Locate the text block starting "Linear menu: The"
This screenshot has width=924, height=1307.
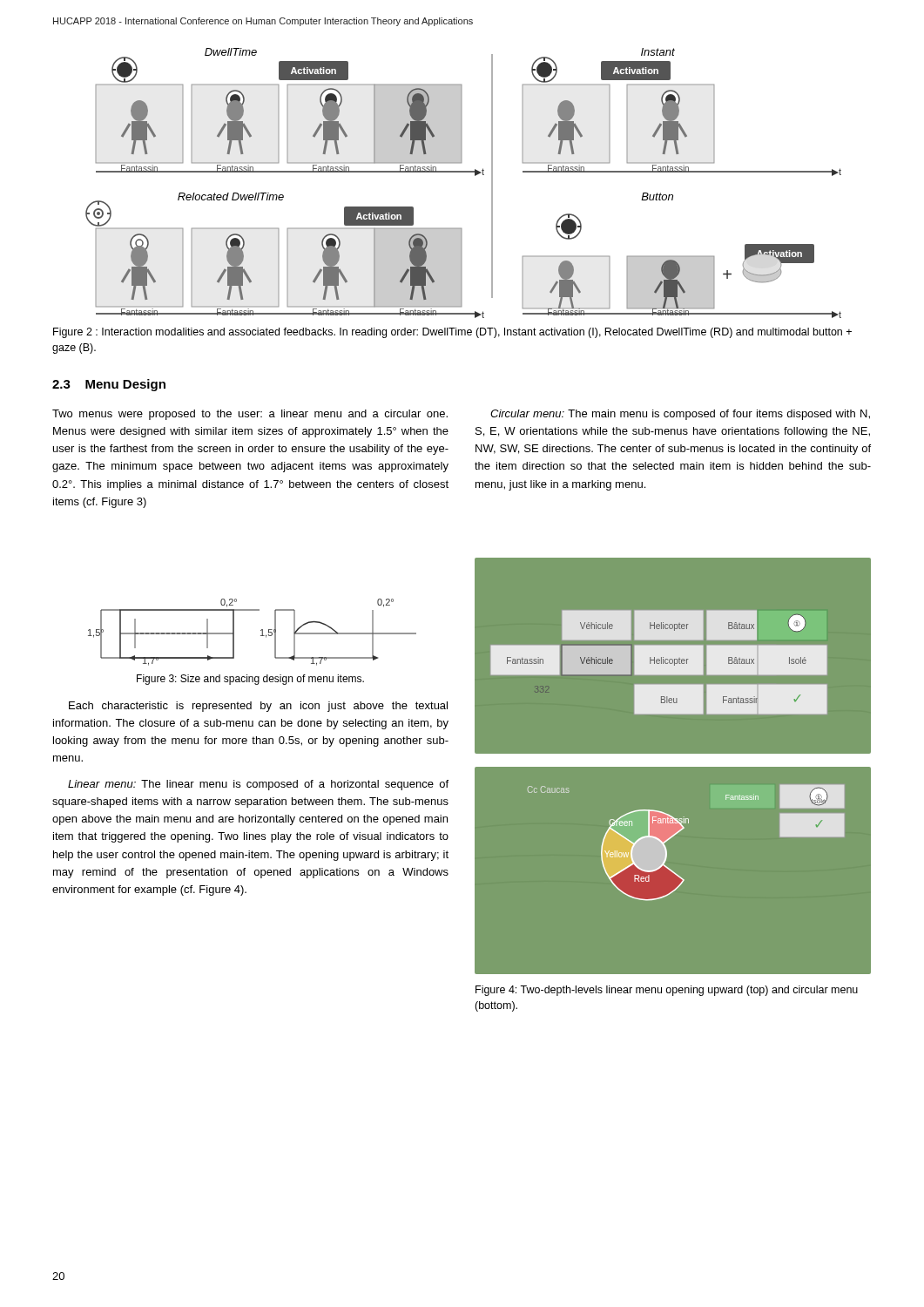[250, 837]
